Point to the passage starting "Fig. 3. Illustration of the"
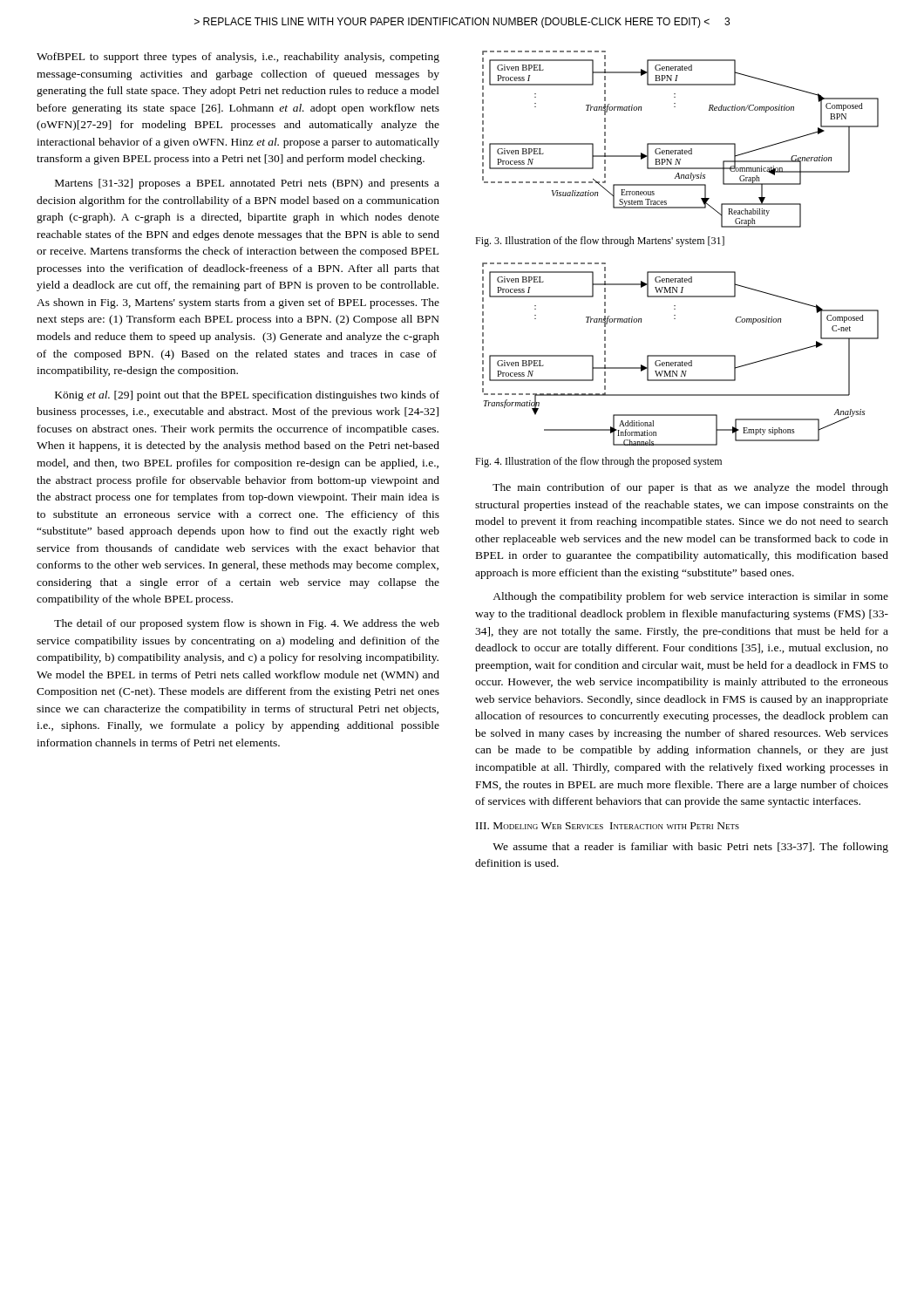The height and width of the screenshot is (1308, 924). (600, 241)
